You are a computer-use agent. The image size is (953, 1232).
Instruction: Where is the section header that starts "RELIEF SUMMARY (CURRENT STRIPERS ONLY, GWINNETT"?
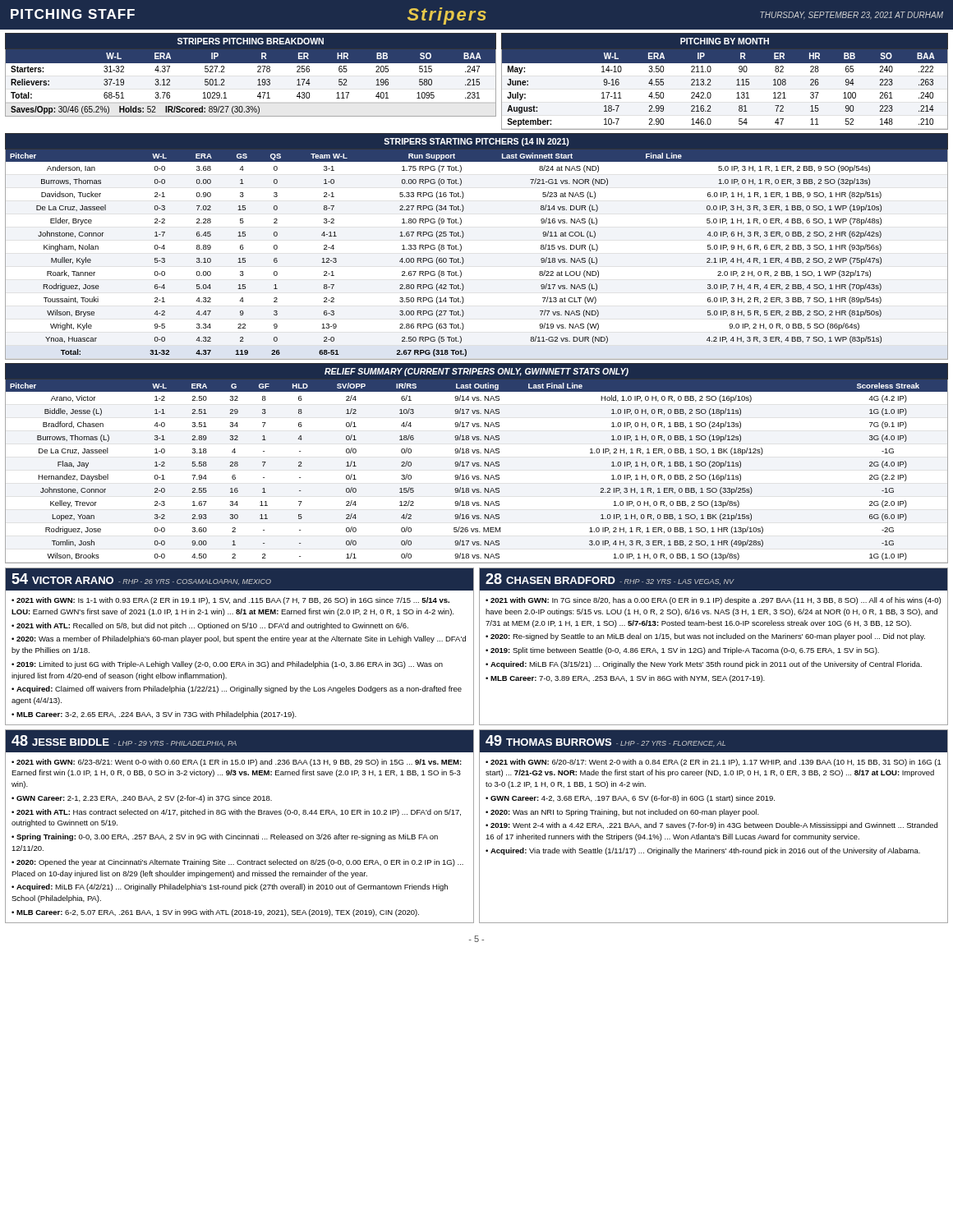click(476, 371)
